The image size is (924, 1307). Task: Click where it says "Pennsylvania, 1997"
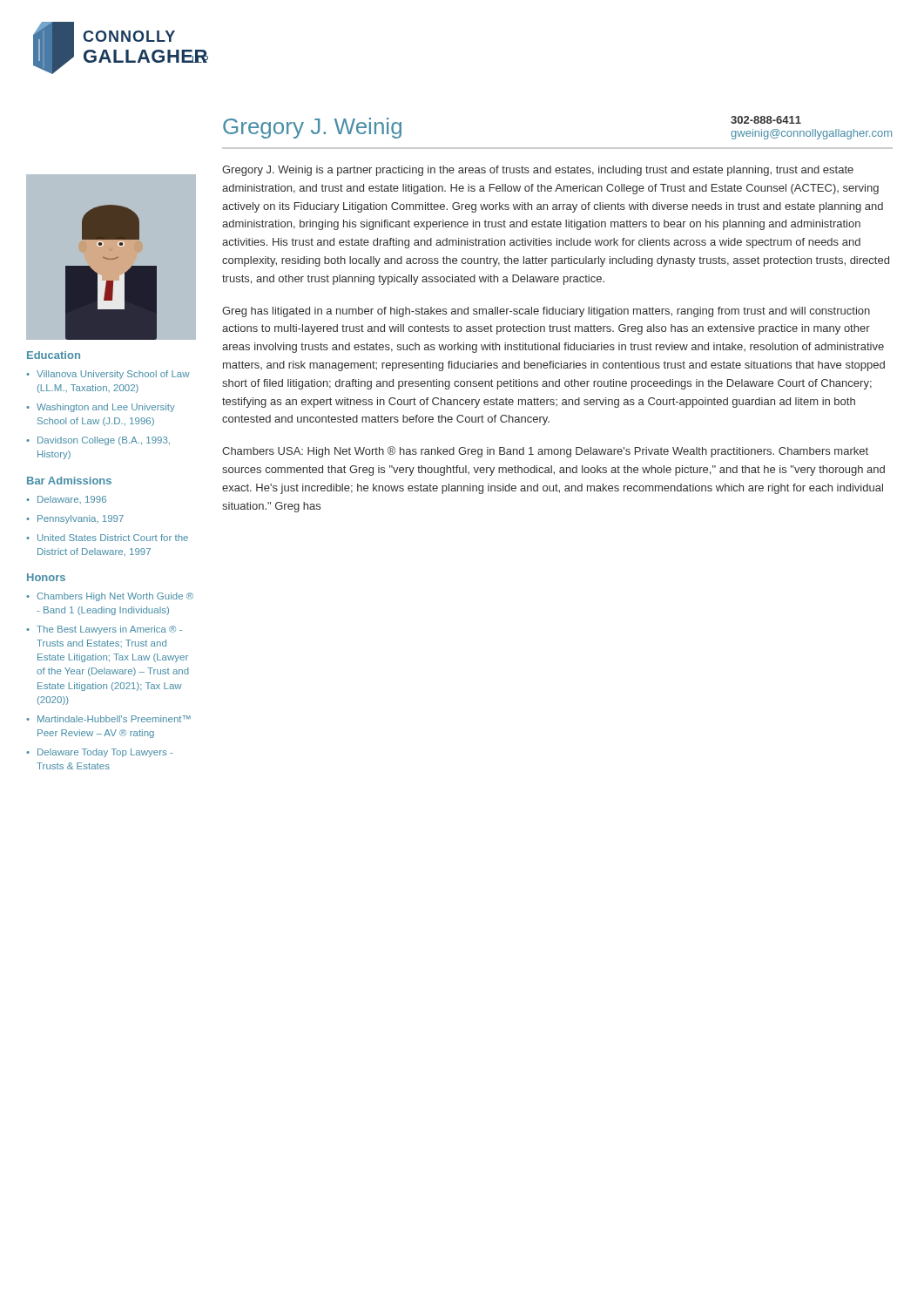80,518
